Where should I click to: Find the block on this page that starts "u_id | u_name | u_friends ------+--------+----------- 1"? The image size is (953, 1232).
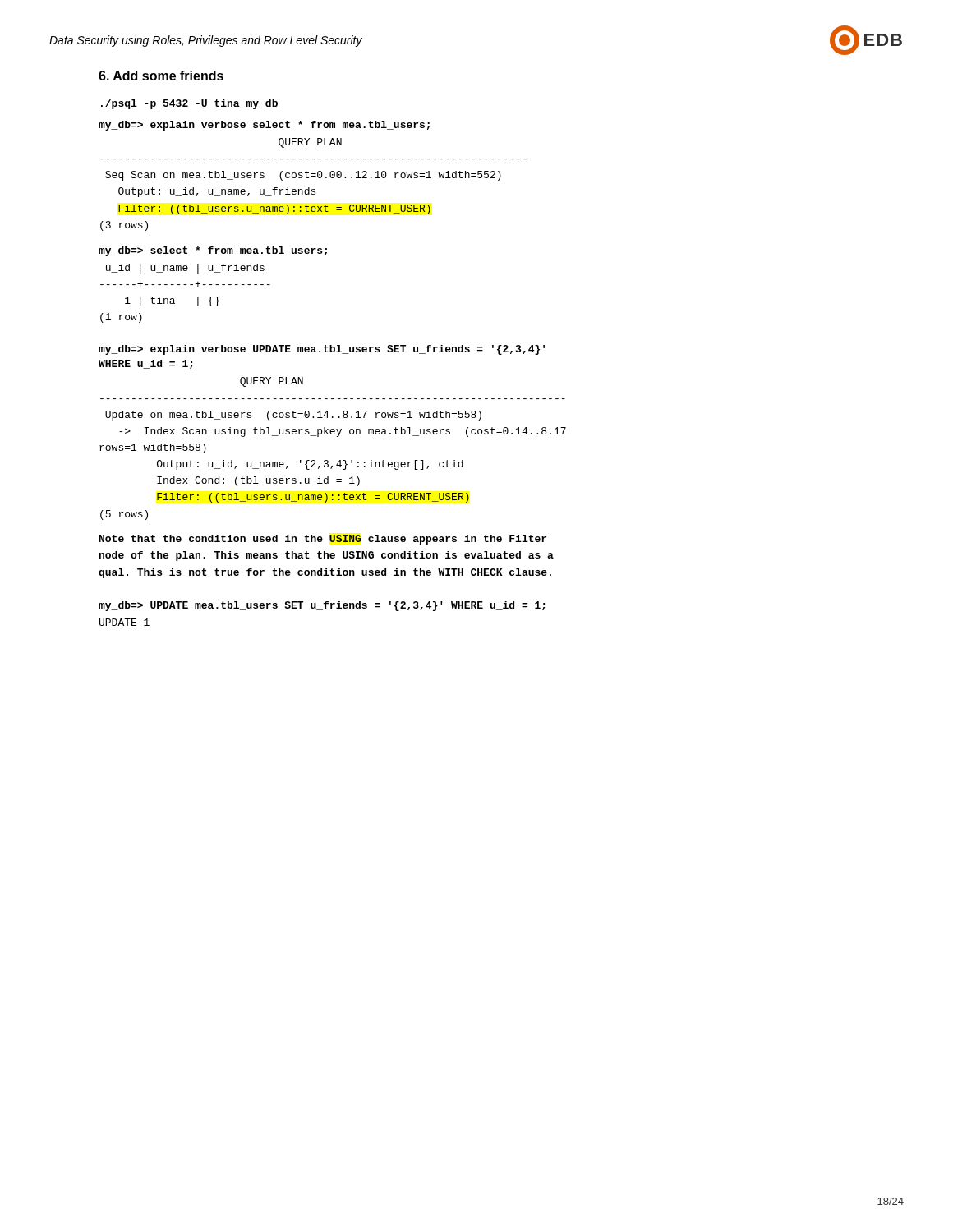click(185, 269)
